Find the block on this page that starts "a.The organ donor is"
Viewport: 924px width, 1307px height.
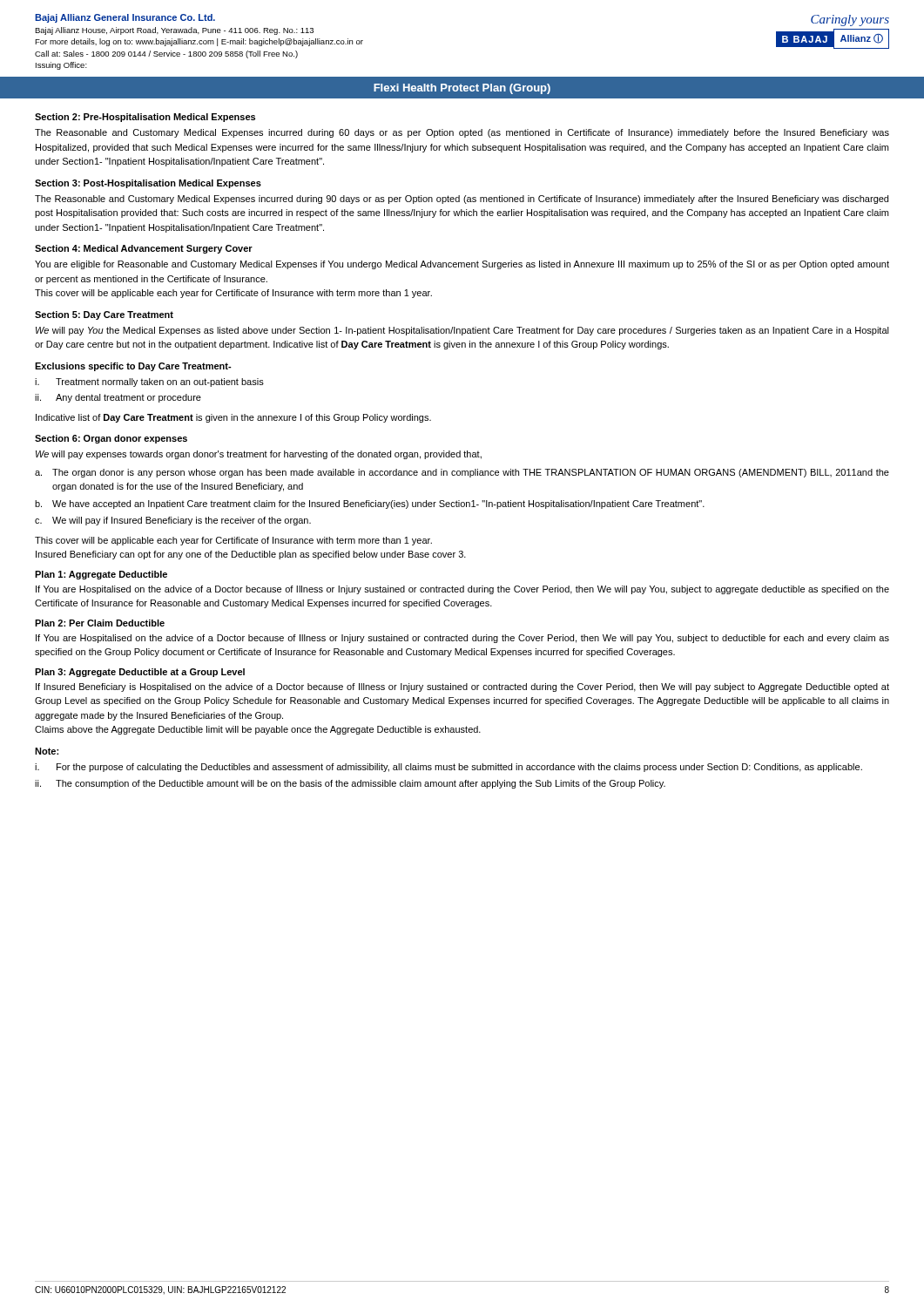point(462,479)
